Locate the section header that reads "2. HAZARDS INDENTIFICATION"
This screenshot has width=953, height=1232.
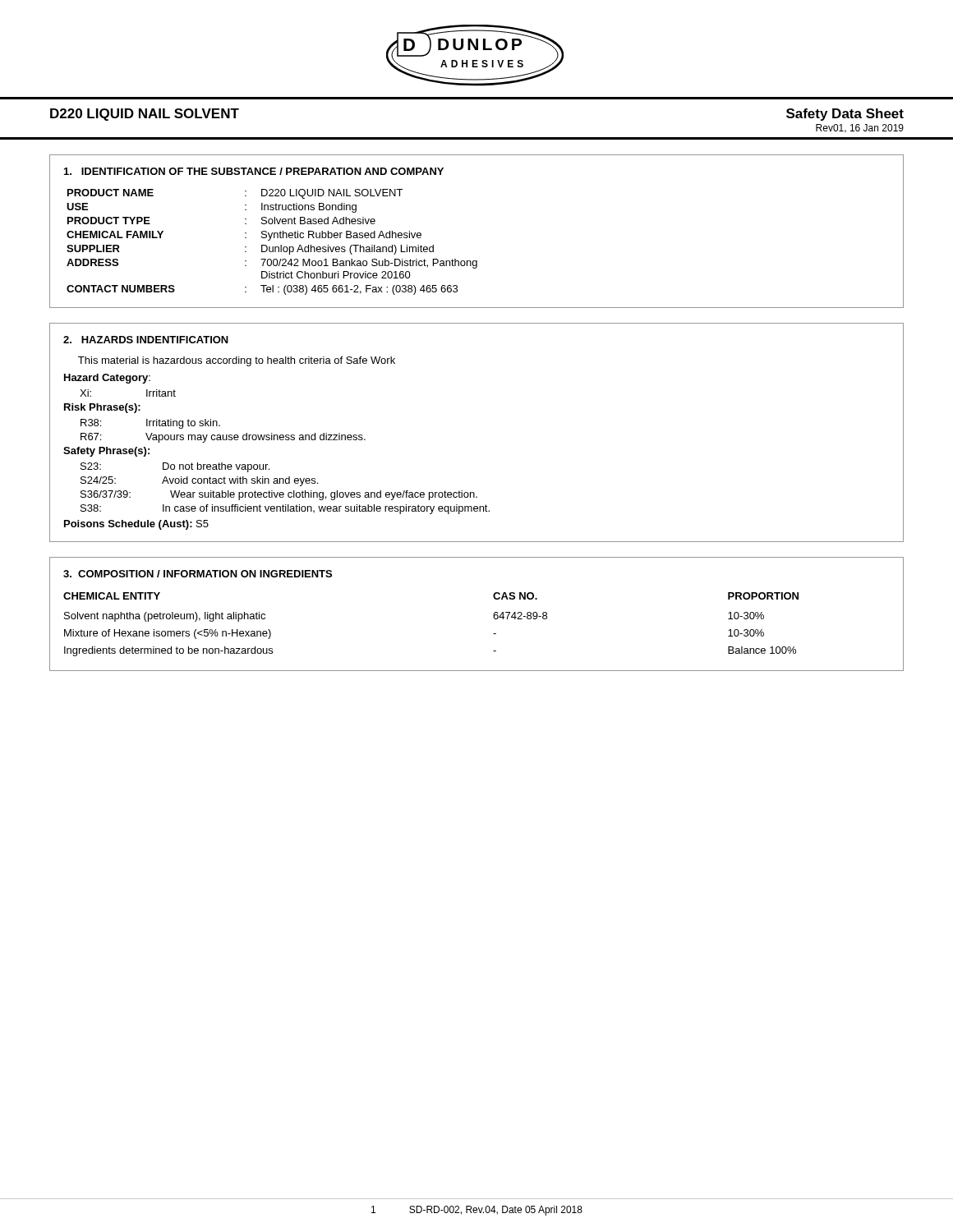point(146,340)
